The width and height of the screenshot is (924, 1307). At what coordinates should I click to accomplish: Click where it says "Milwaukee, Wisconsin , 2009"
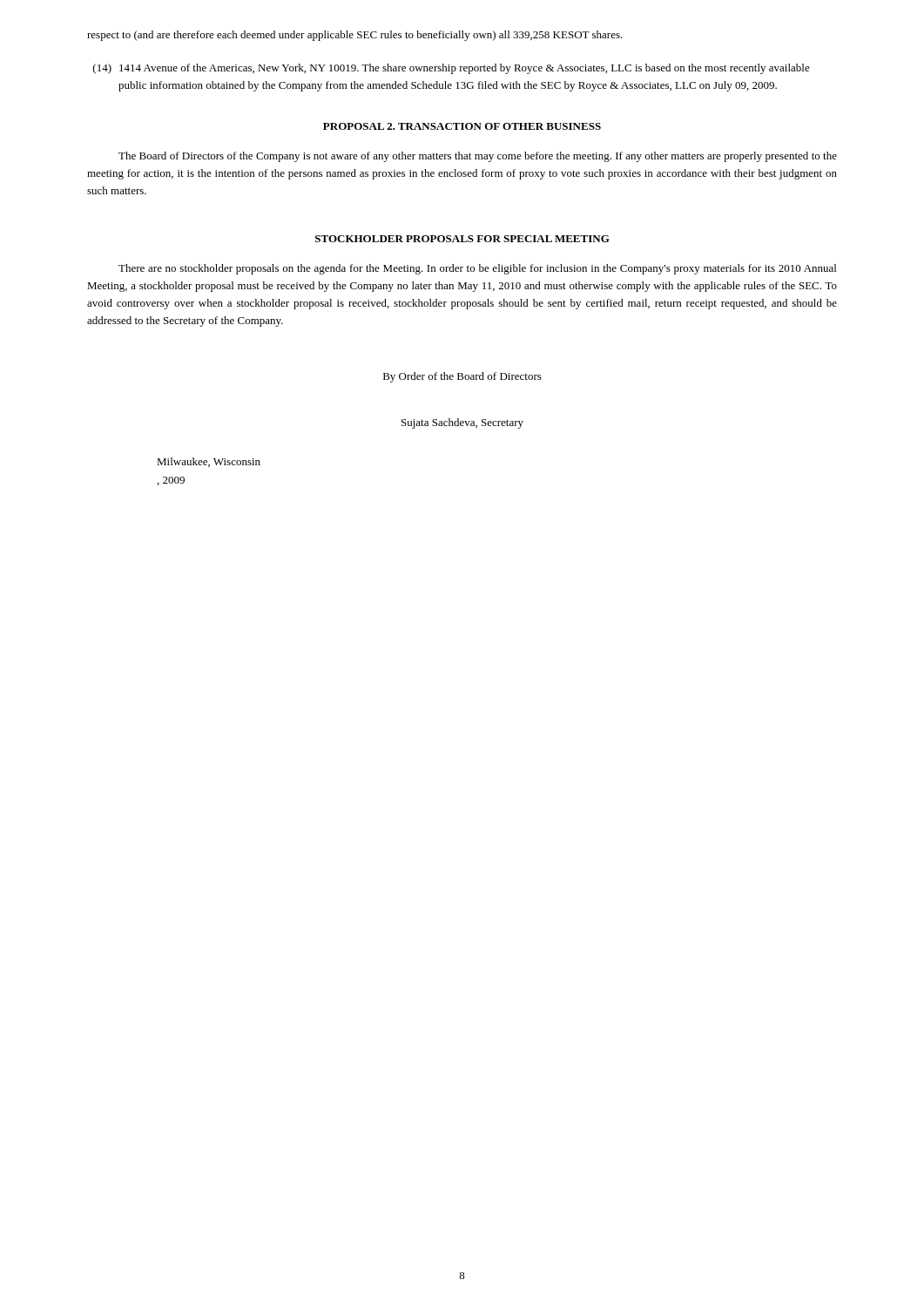click(x=209, y=470)
